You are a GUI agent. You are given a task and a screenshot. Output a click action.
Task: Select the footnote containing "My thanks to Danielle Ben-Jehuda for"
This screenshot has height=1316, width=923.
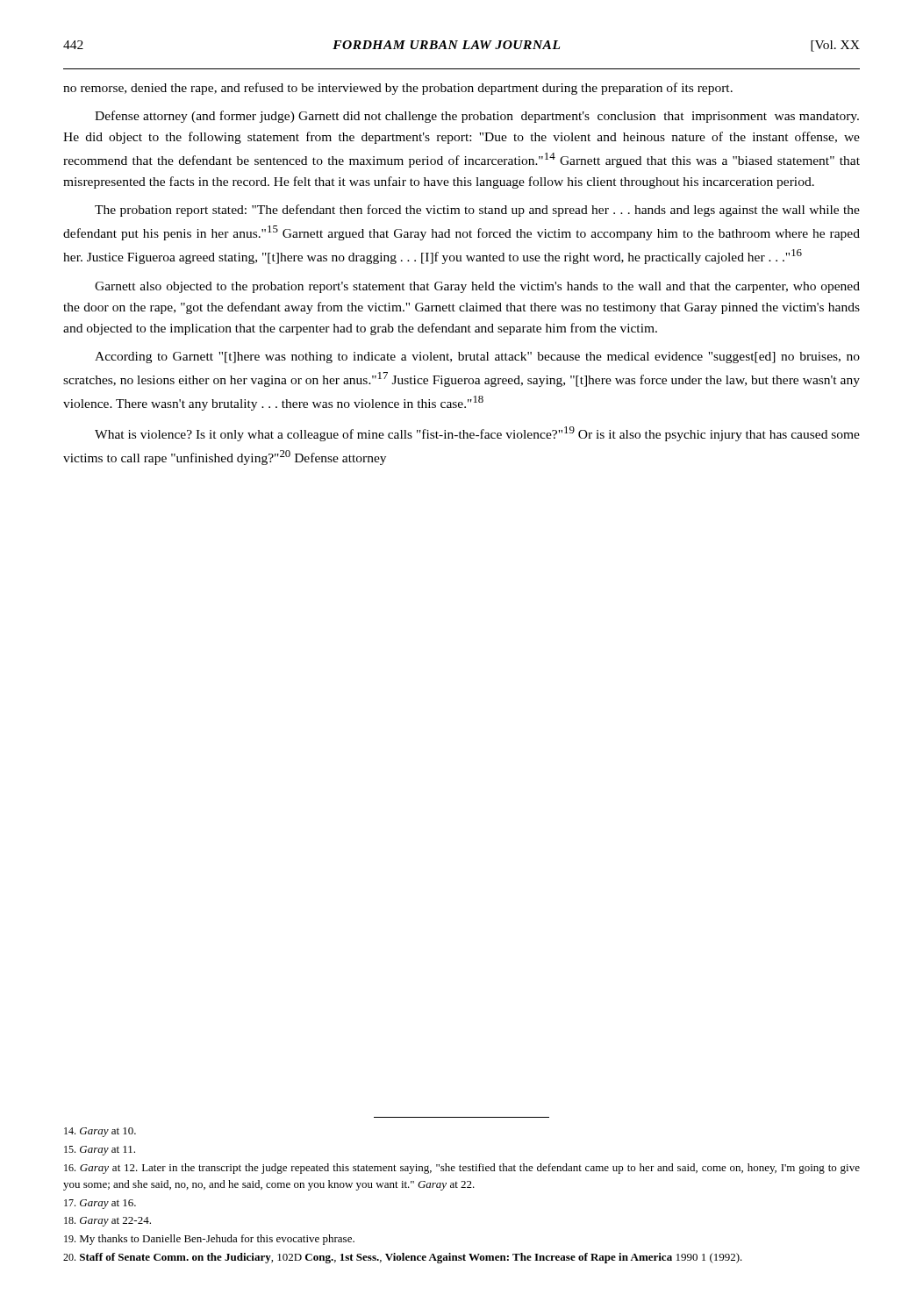coord(209,1239)
